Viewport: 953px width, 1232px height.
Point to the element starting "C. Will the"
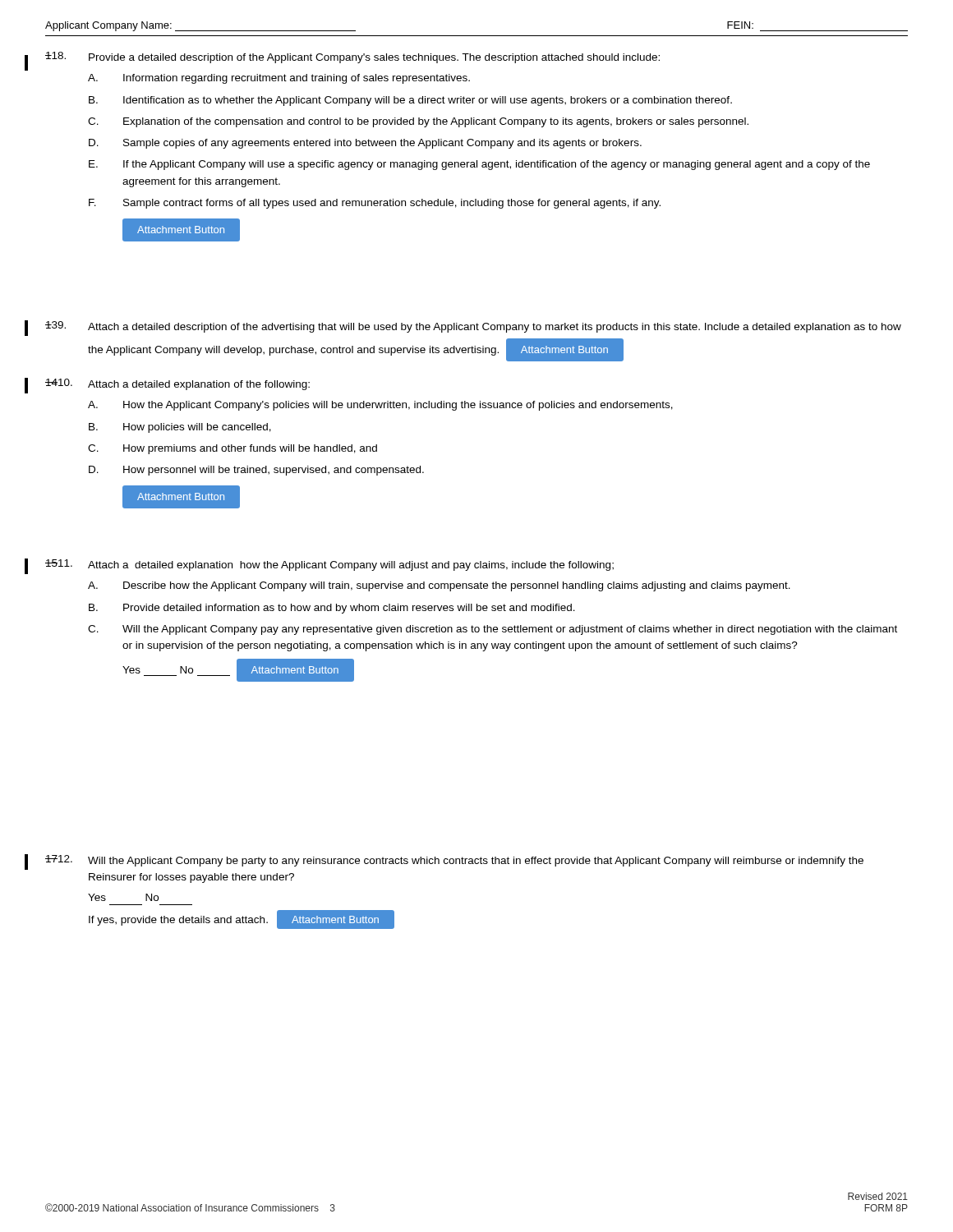(498, 651)
